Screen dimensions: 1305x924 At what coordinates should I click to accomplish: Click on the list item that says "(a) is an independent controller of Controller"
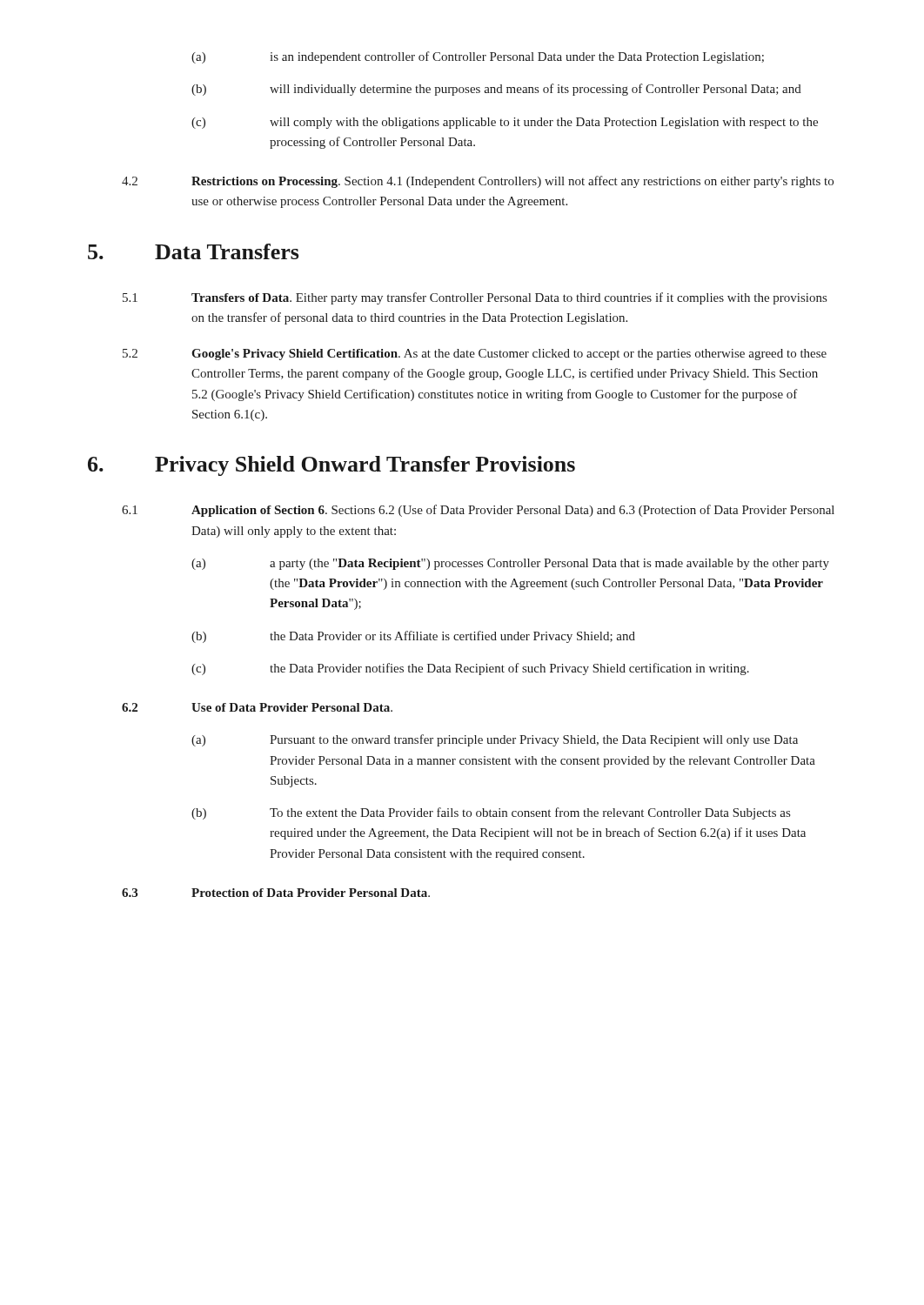point(462,57)
